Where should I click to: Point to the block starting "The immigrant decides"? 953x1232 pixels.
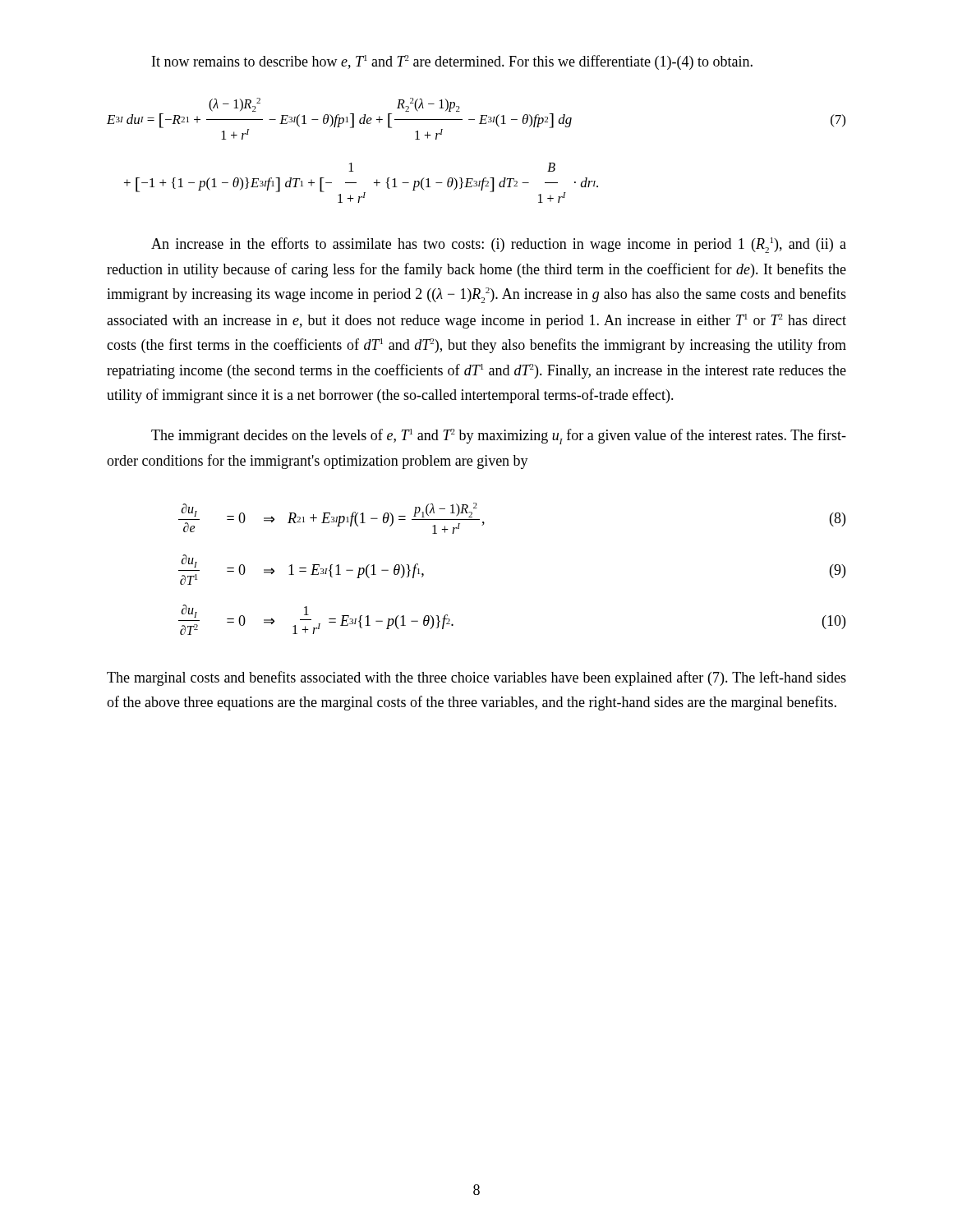[476, 448]
